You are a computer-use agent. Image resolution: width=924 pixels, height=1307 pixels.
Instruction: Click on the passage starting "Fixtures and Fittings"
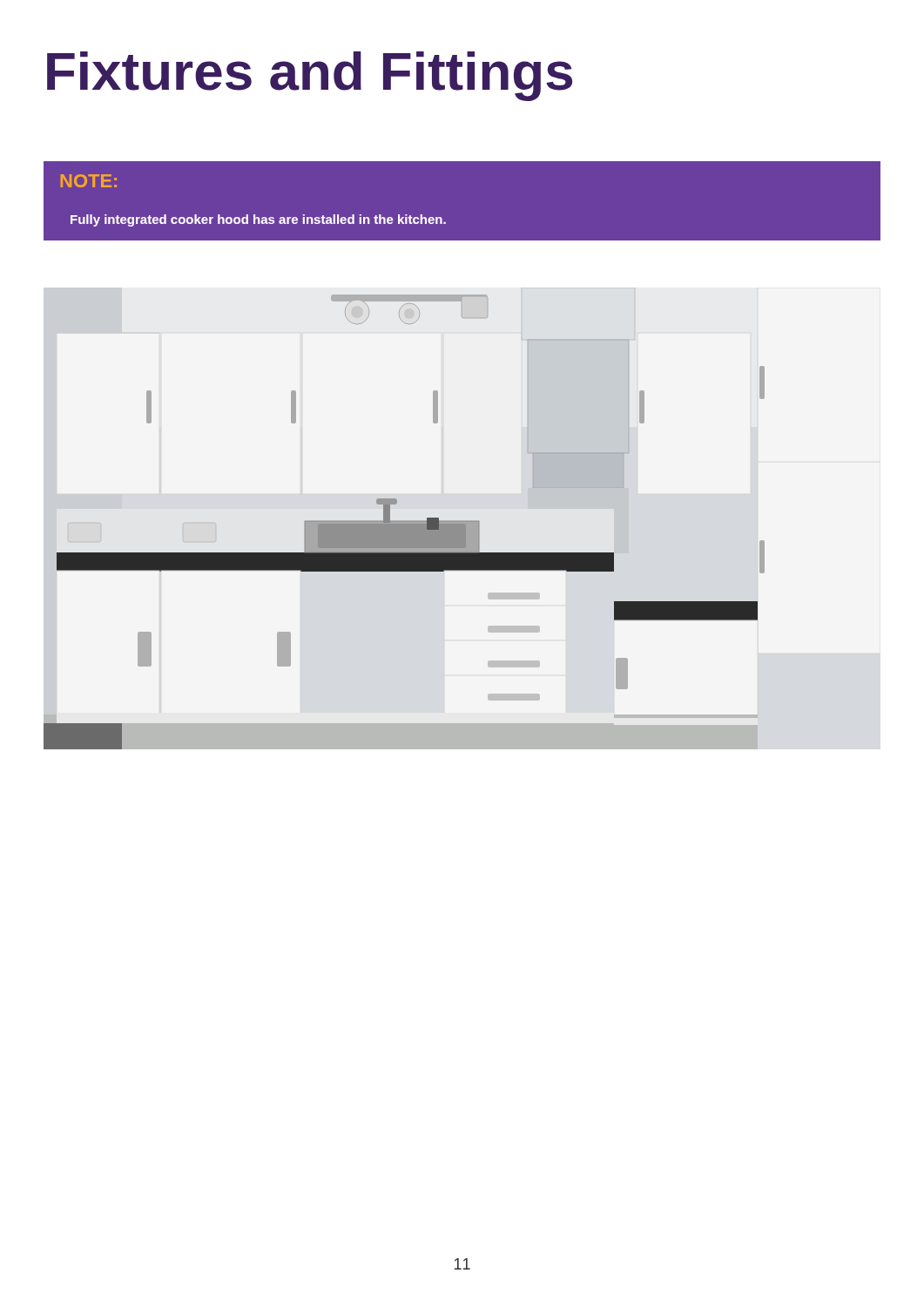click(x=462, y=72)
